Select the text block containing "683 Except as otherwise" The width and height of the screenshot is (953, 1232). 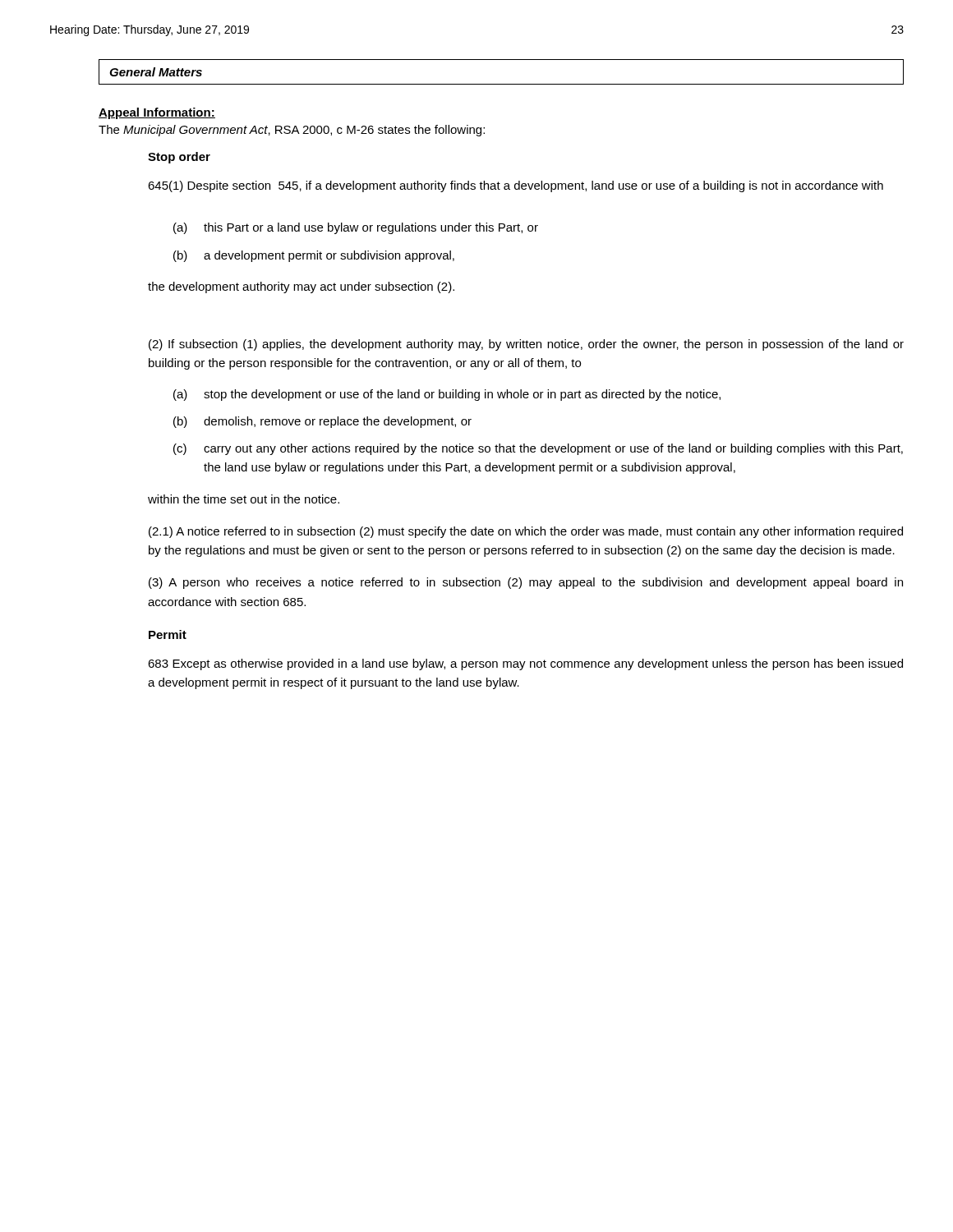526,673
